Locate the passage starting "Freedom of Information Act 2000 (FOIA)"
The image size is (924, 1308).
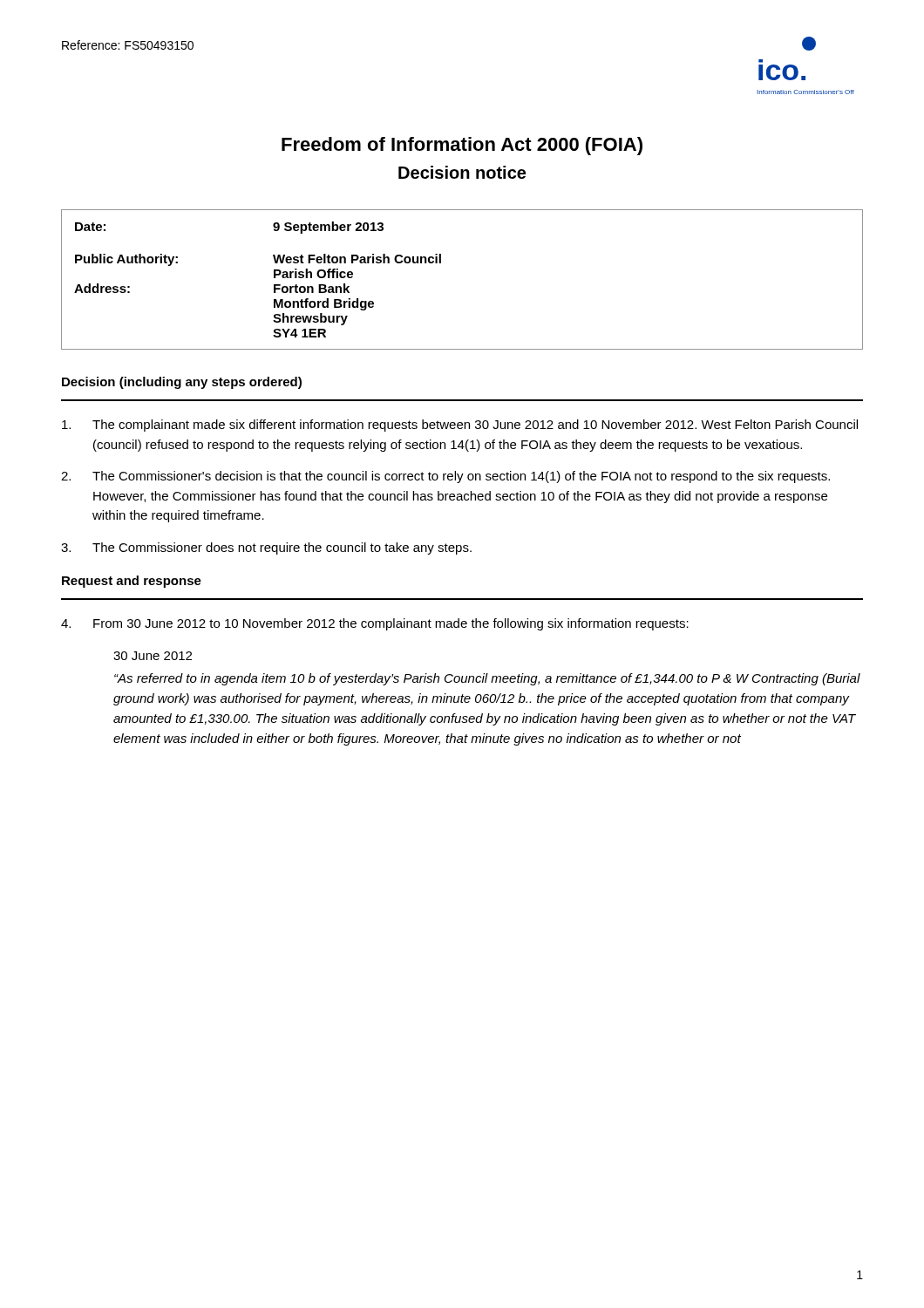pyautogui.click(x=462, y=158)
